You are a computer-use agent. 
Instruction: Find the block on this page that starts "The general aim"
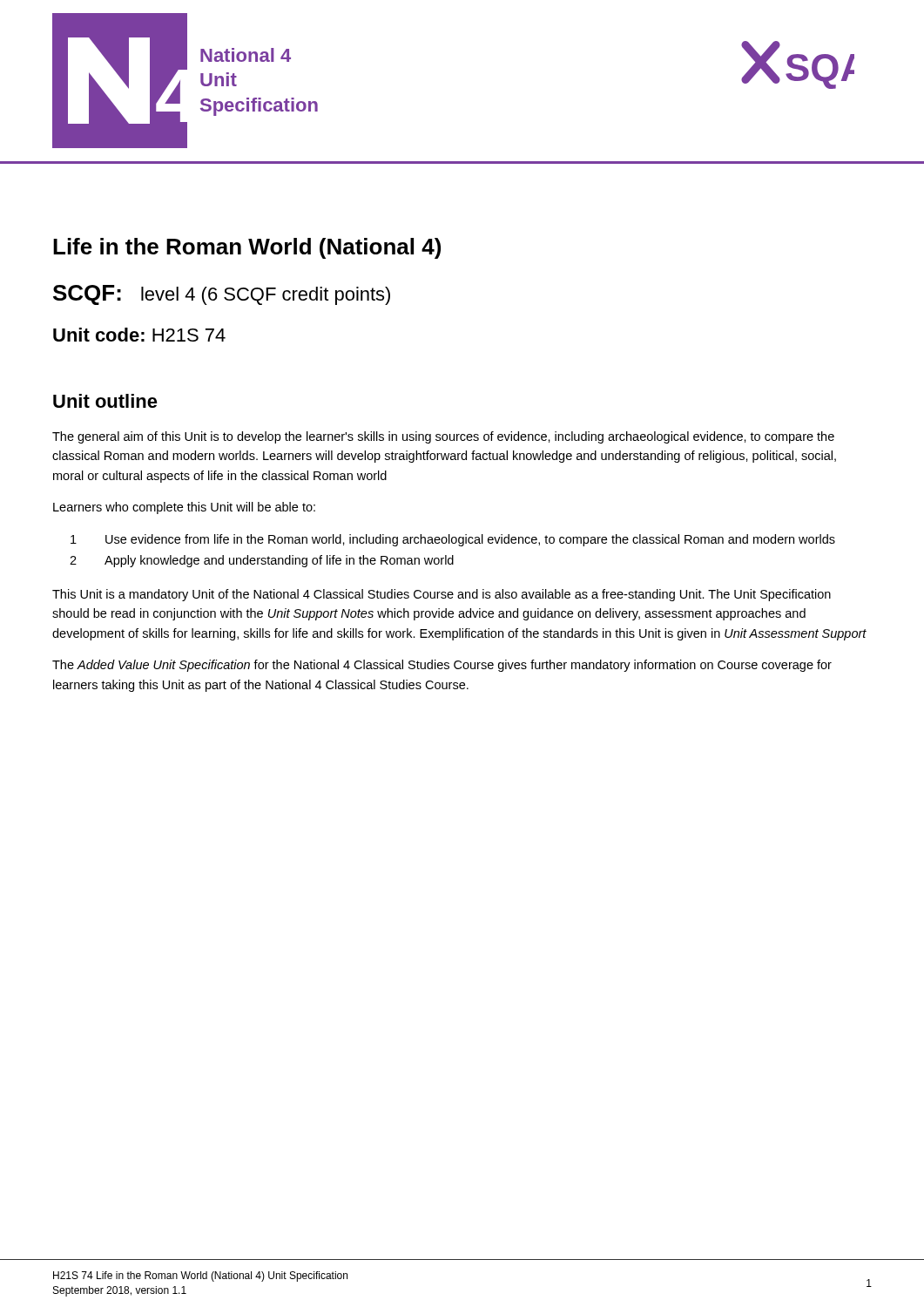click(x=445, y=456)
